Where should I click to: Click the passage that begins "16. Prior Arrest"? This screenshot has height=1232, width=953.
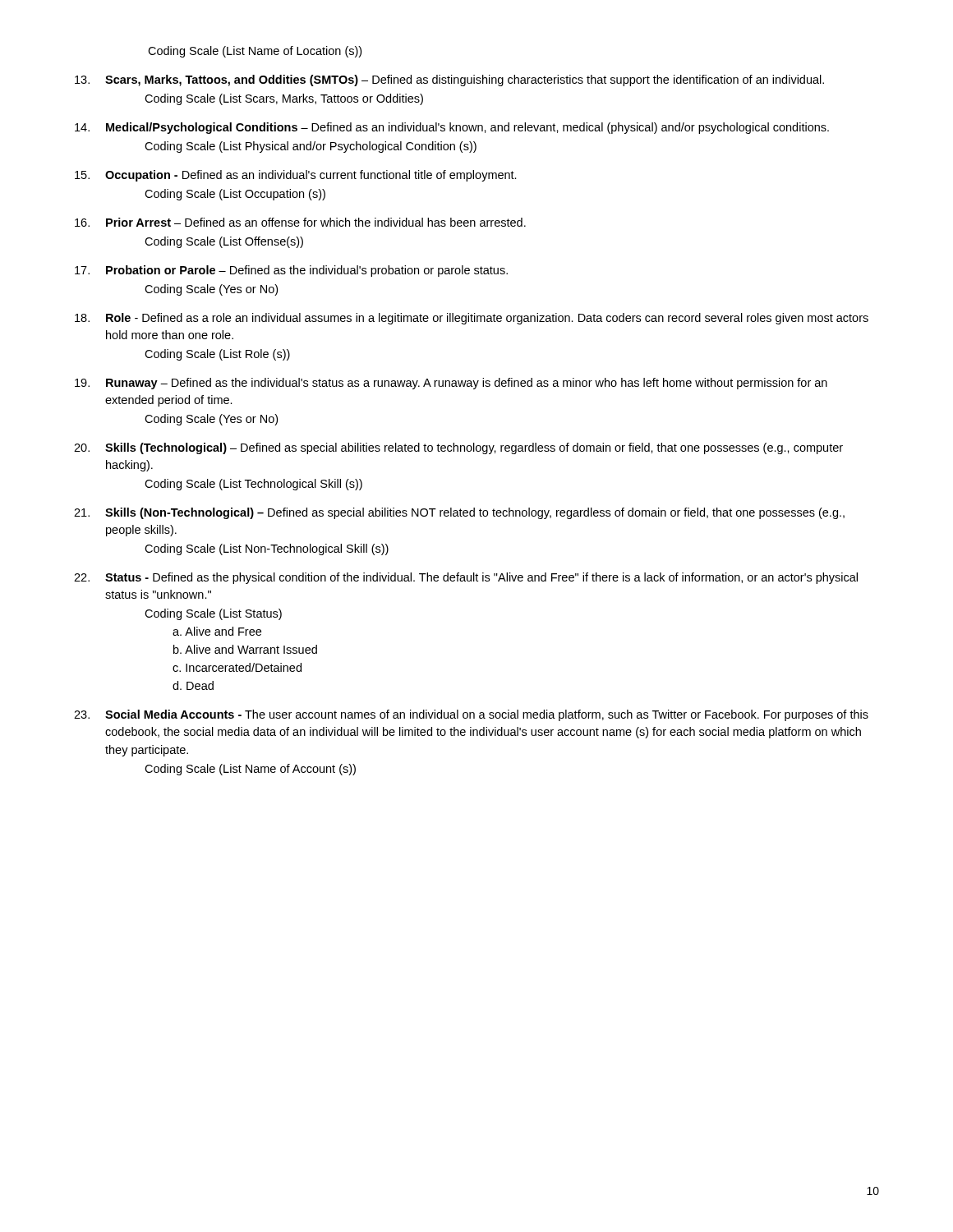click(x=476, y=233)
